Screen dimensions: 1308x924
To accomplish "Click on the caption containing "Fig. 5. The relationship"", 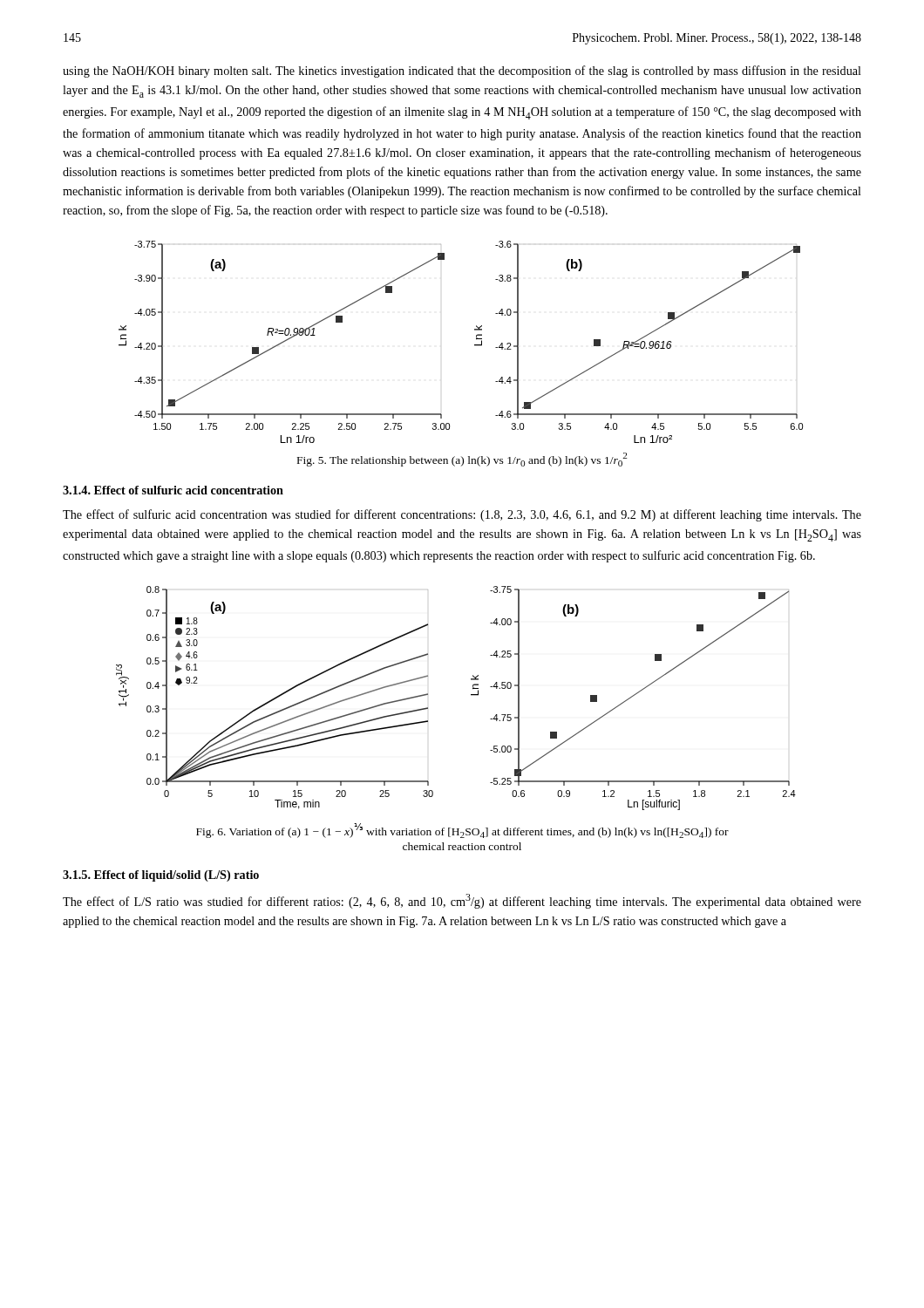I will point(462,459).
